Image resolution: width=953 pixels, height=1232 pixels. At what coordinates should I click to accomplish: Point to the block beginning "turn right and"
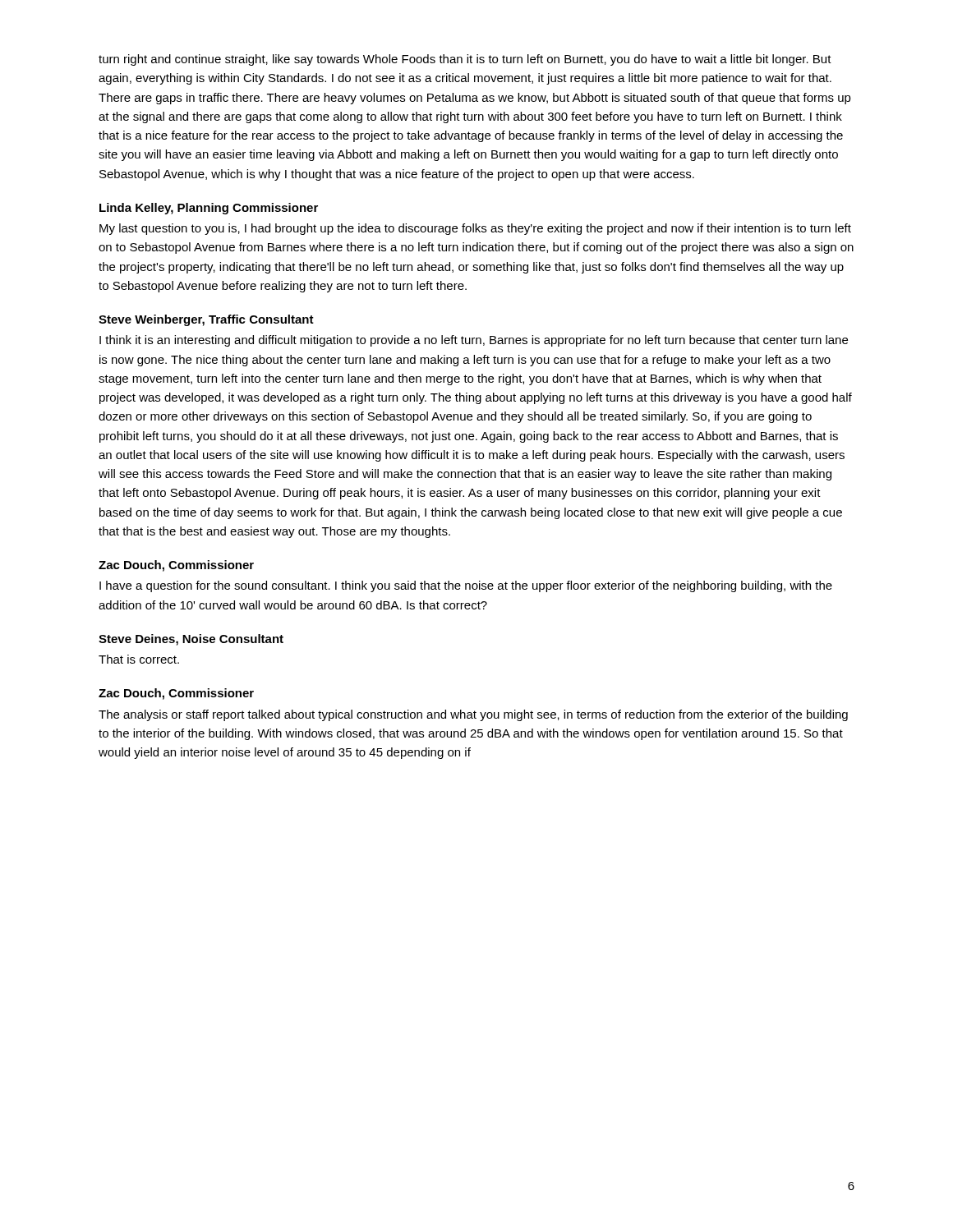pos(475,116)
